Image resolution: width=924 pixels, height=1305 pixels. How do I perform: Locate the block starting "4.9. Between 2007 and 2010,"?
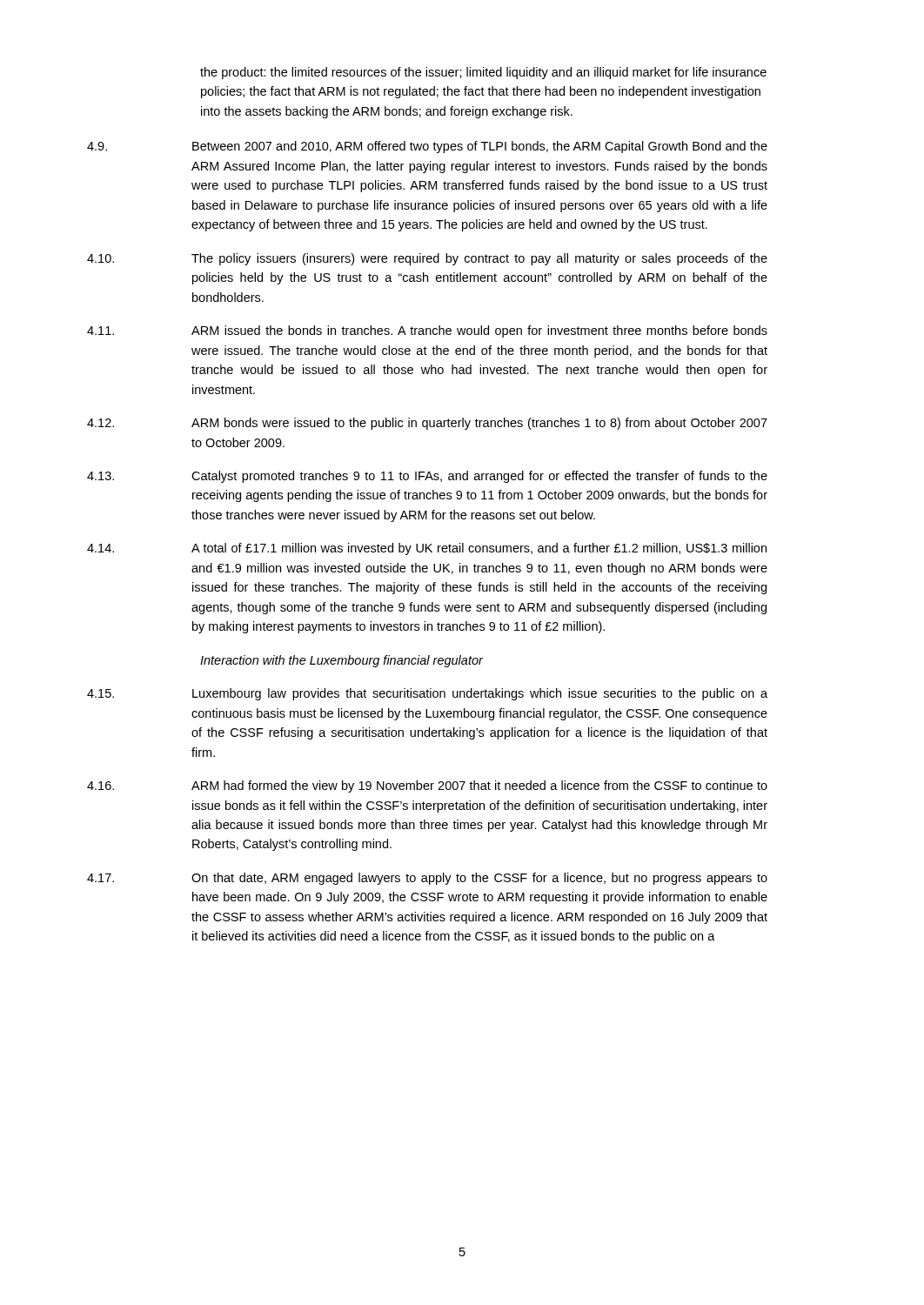[427, 186]
